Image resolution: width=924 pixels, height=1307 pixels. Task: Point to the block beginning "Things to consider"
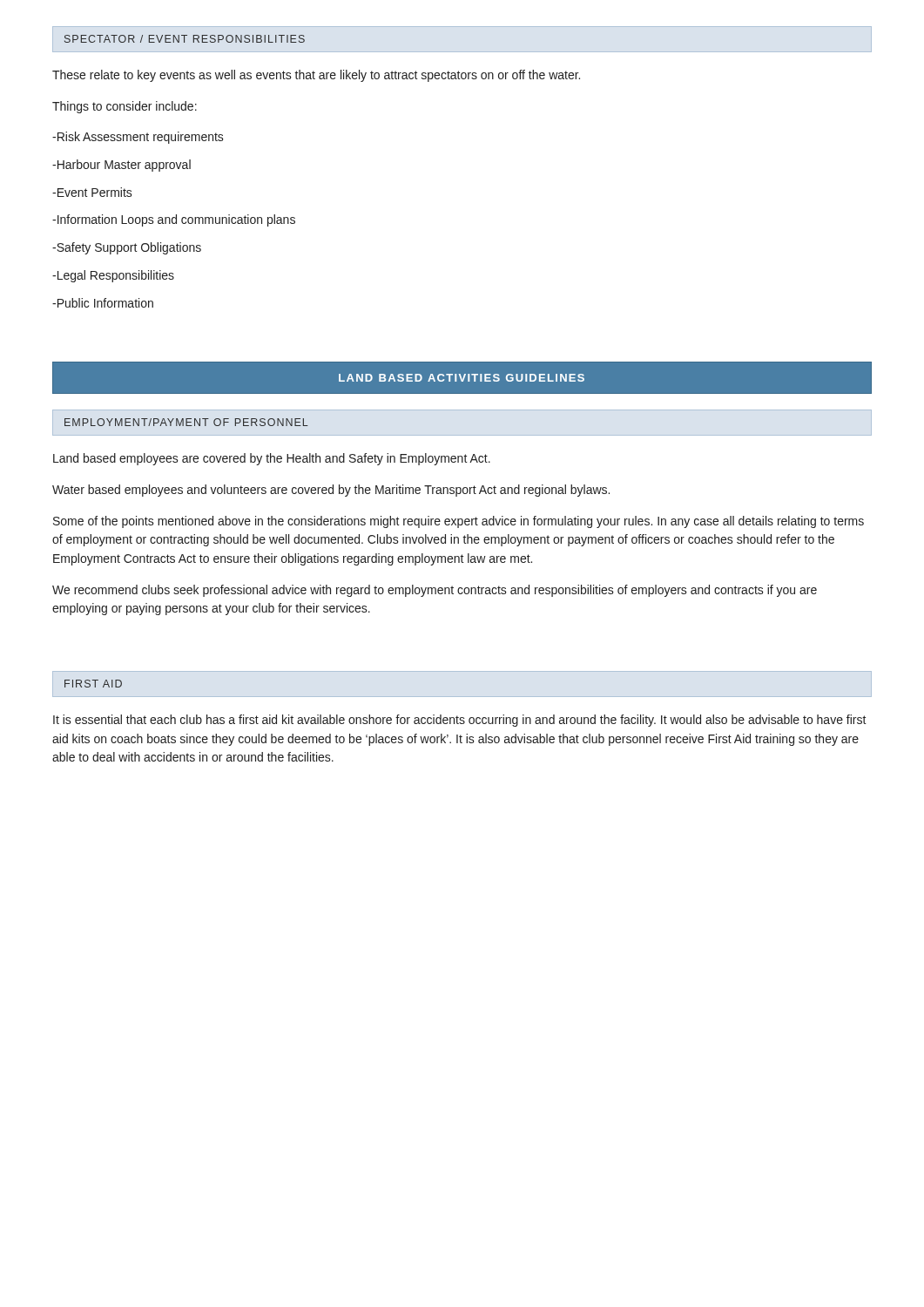[x=125, y=106]
